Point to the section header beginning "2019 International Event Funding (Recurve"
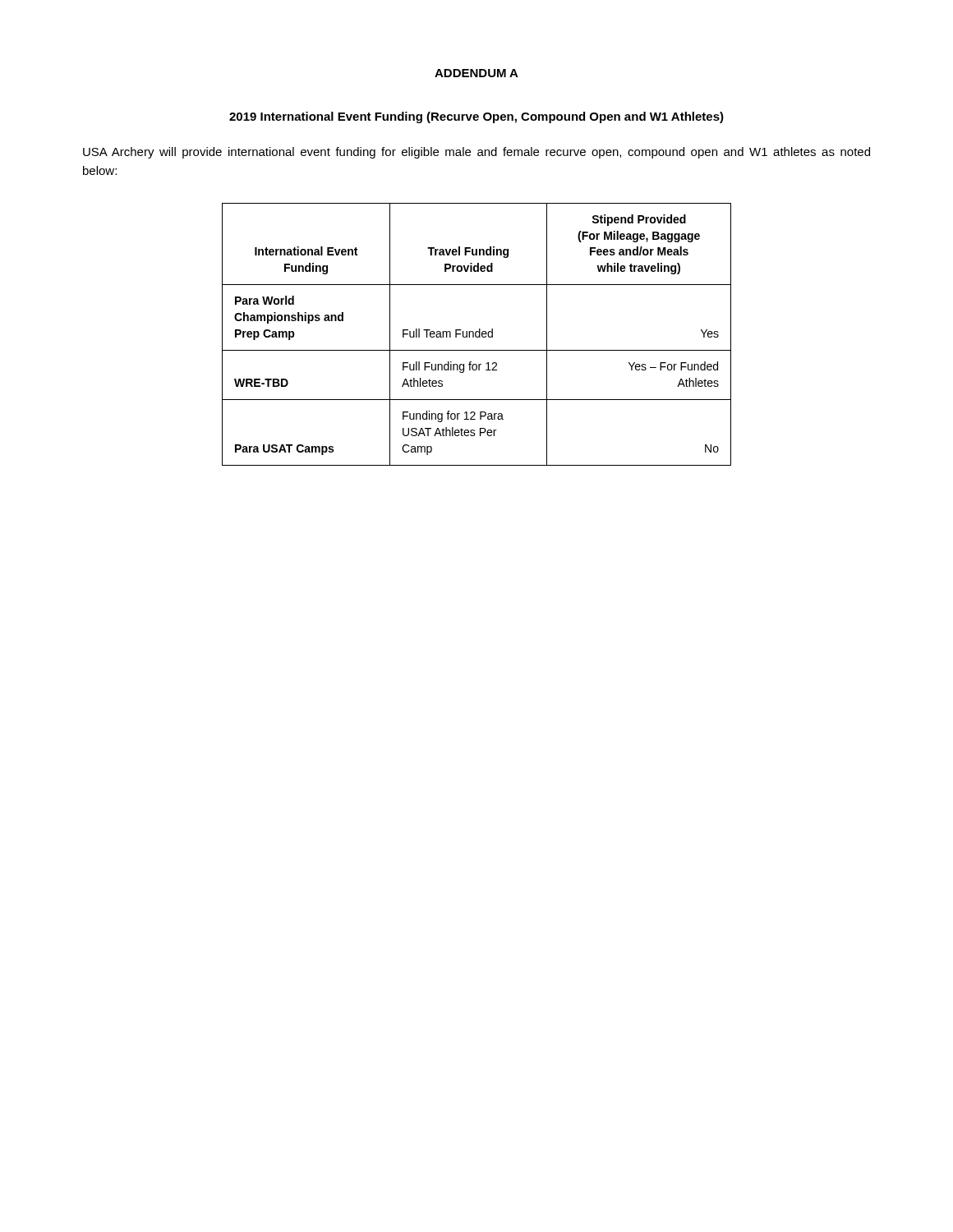 [x=476, y=116]
